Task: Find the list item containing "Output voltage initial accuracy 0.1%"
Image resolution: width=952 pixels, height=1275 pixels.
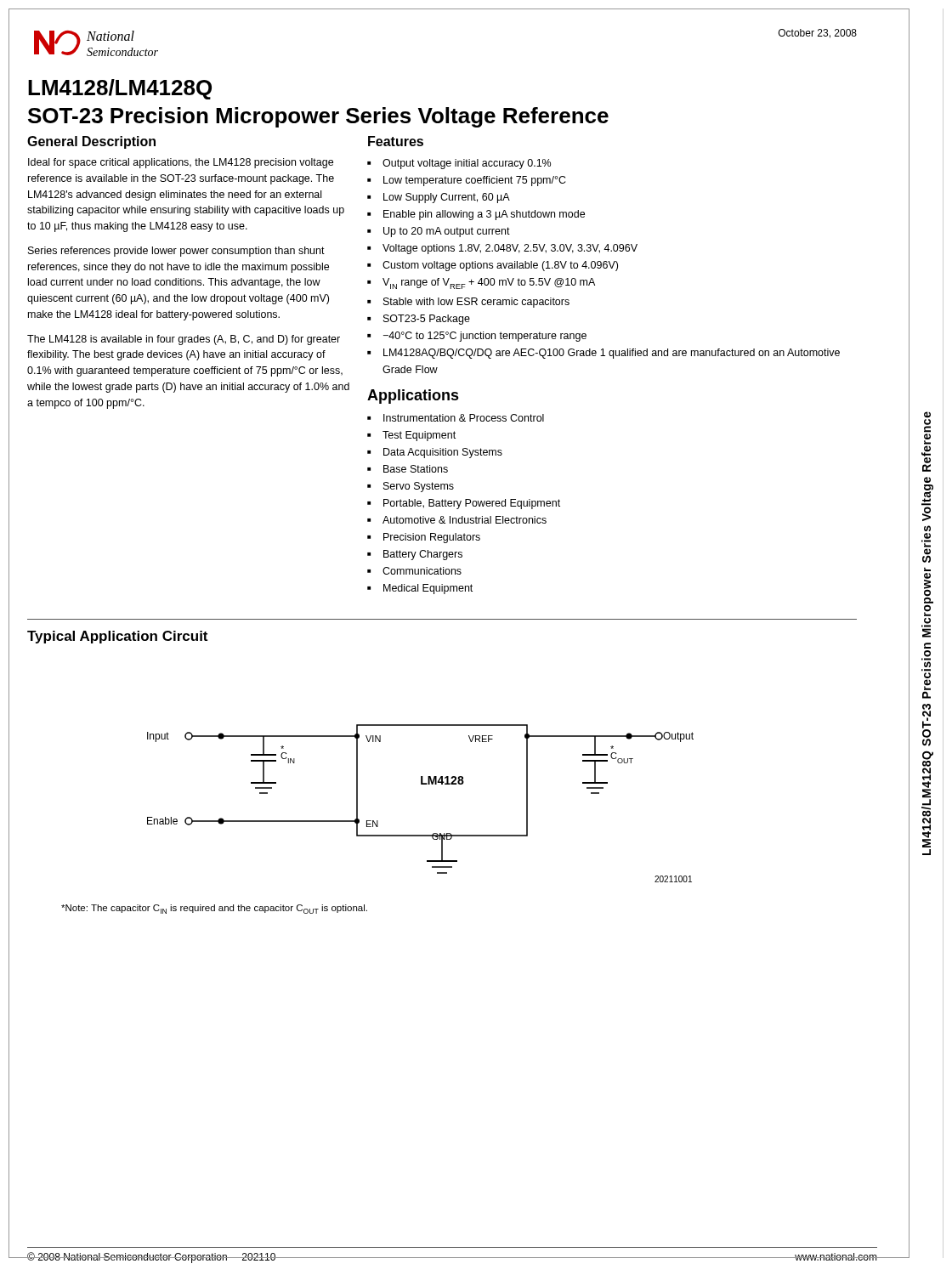Action: [x=467, y=163]
